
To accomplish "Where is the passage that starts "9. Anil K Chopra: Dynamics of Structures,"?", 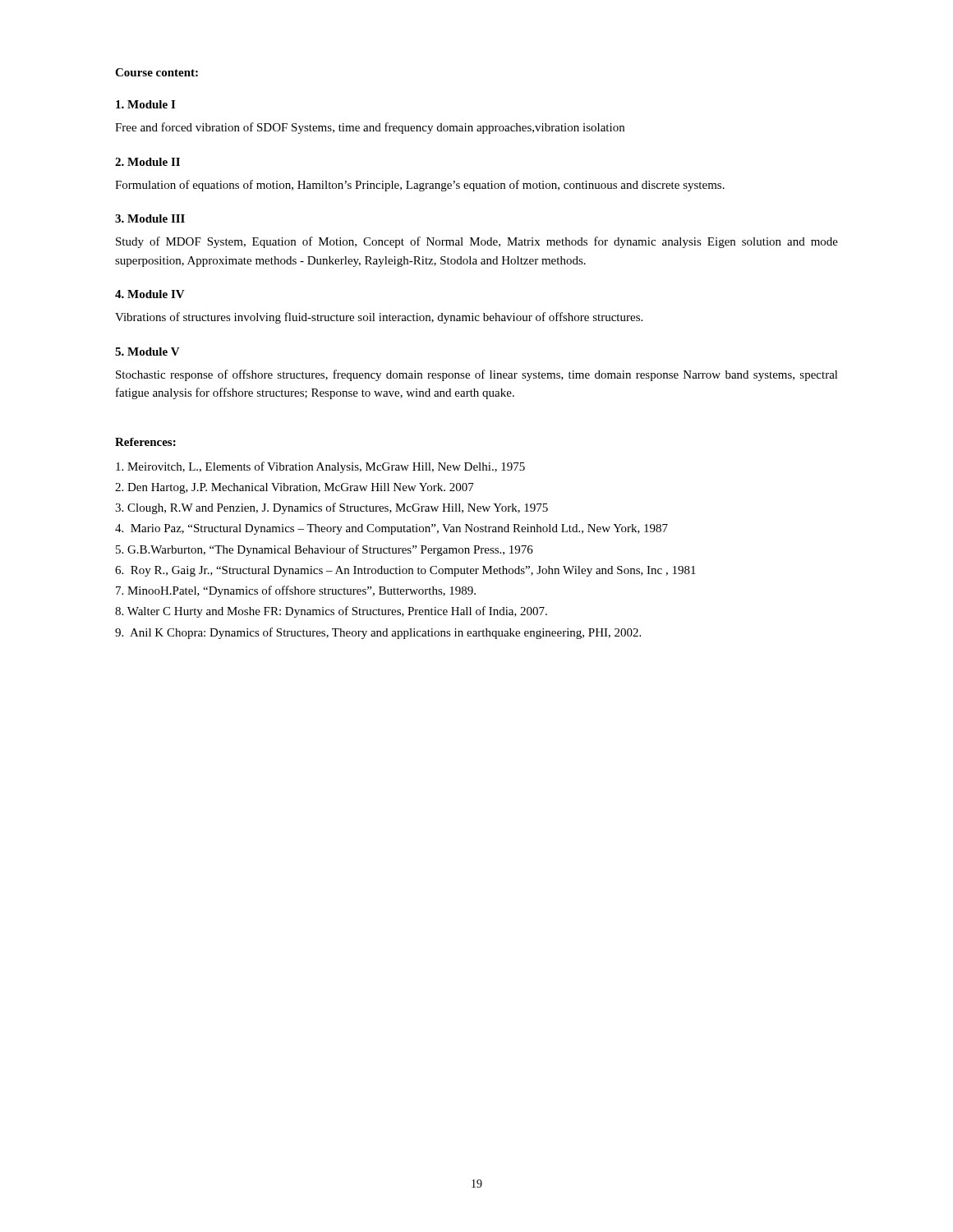I will 378,632.
